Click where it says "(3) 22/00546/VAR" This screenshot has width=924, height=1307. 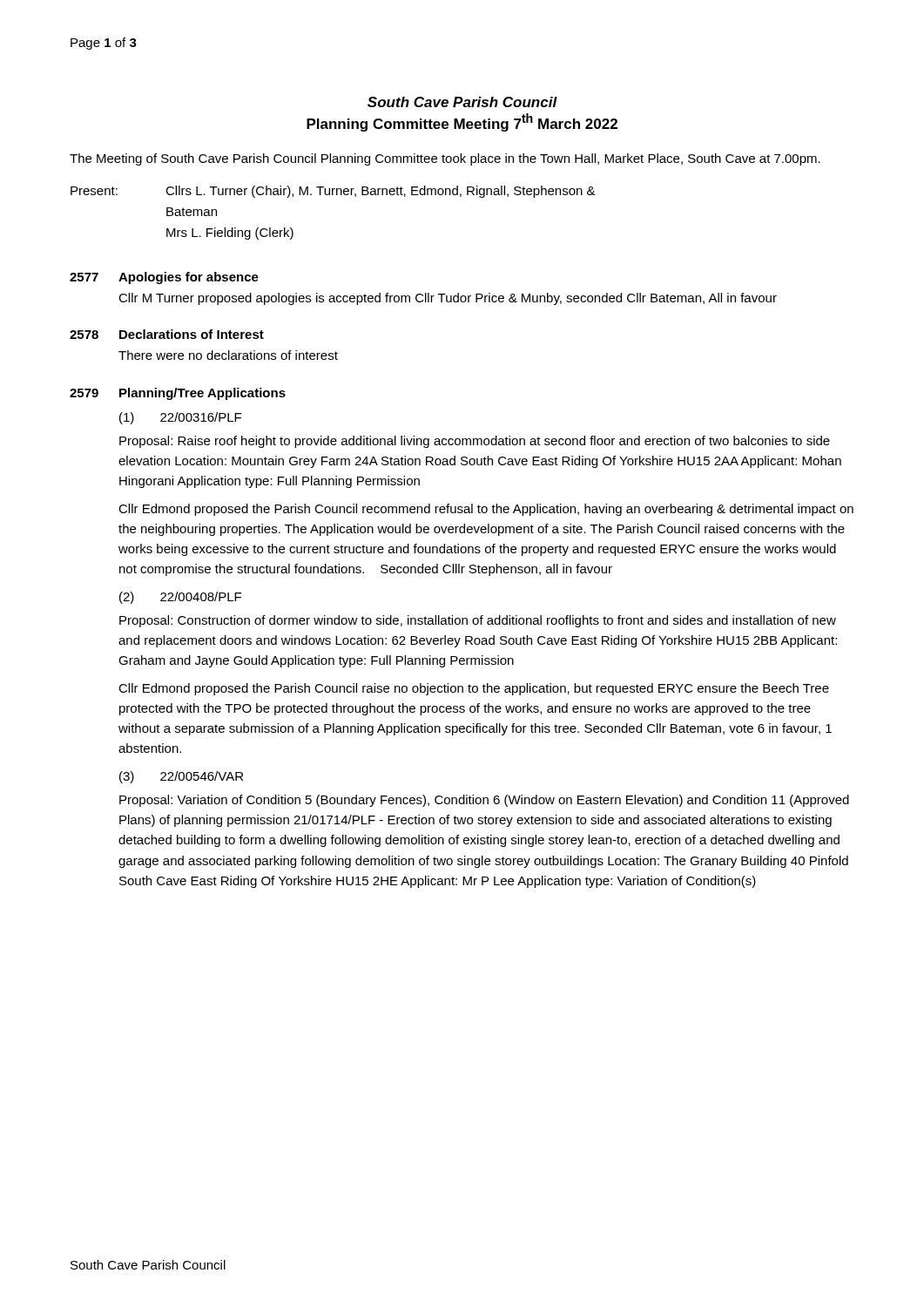pos(181,776)
